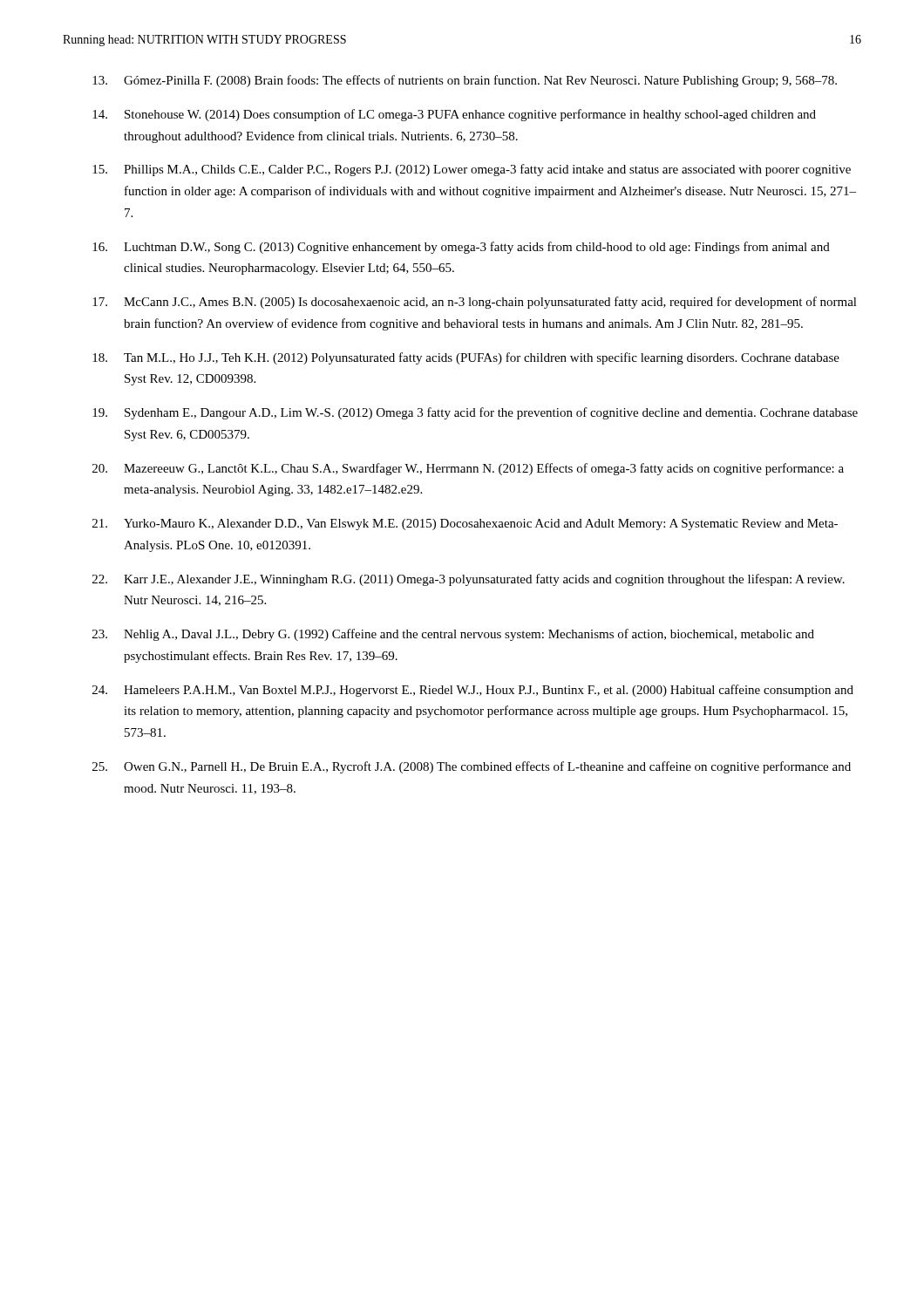Navigate to the text starting "16. Luchtman D.W., Song"
924x1308 pixels.
click(x=462, y=257)
